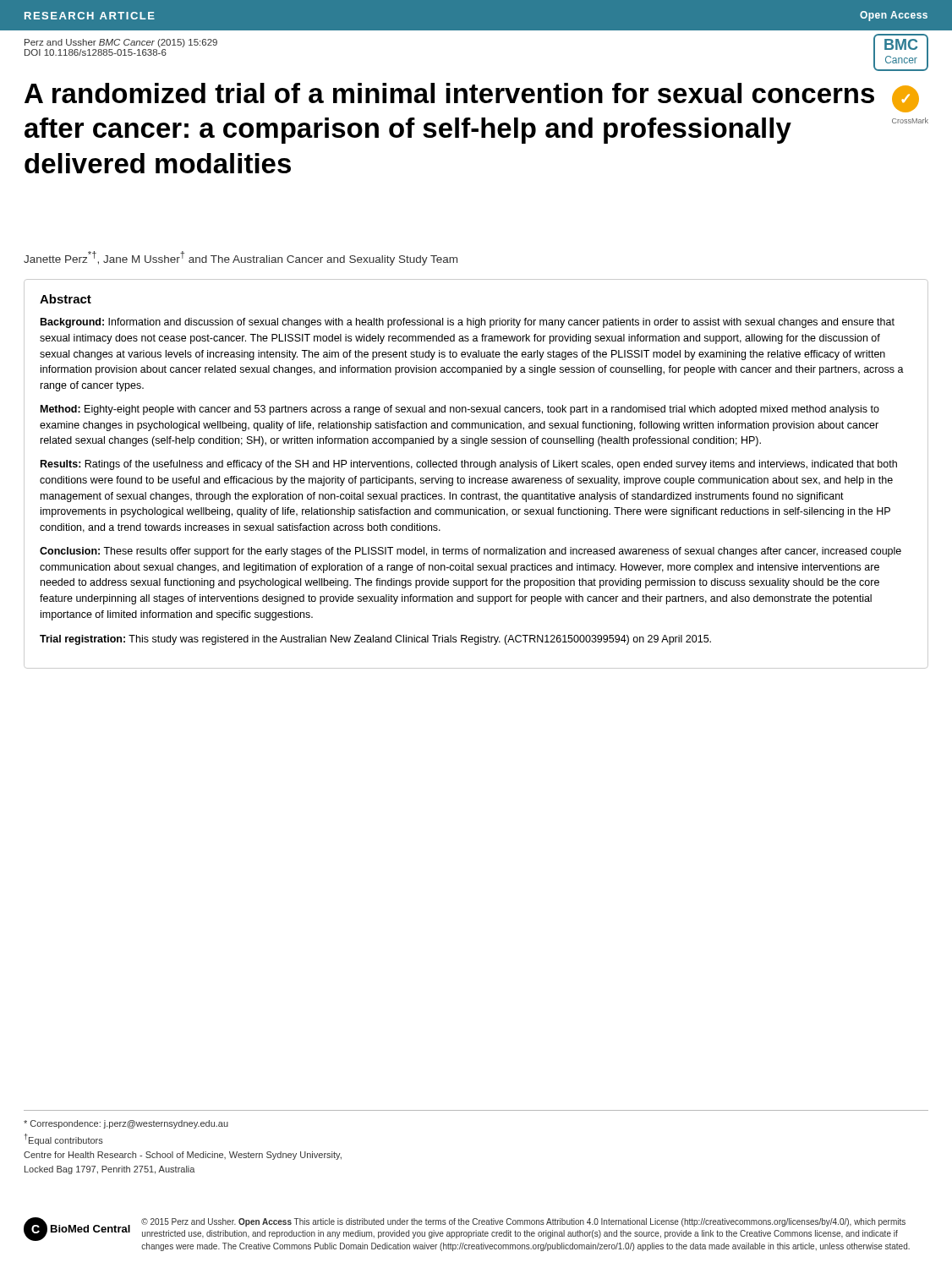This screenshot has height=1268, width=952.
Task: Locate the region starting "Conclusion: These results offer"
Action: coord(471,583)
